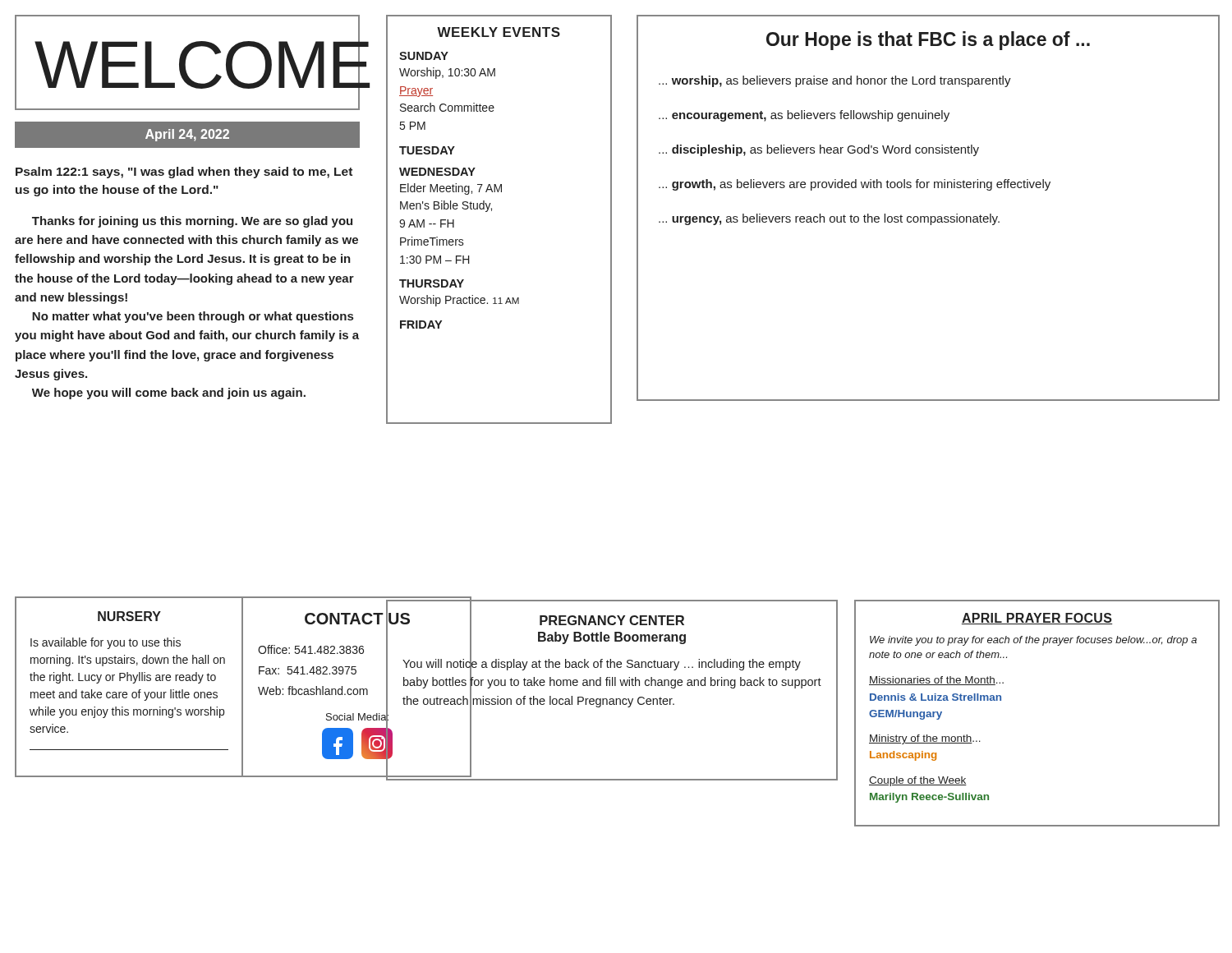Image resolution: width=1232 pixels, height=953 pixels.
Task: Locate the block of text that opens with "... growth, as believers"
Action: (x=854, y=184)
